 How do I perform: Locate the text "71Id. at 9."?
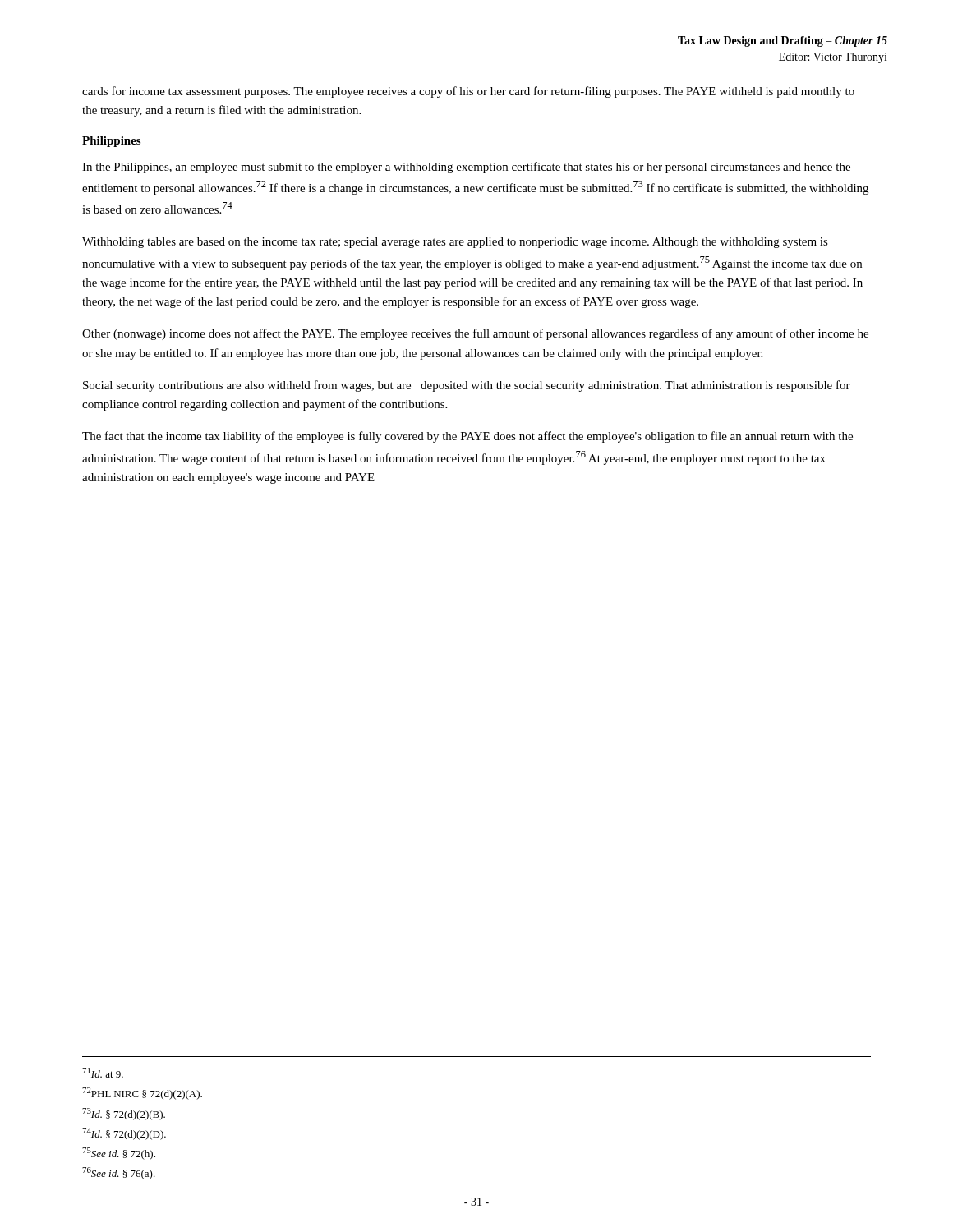click(103, 1073)
